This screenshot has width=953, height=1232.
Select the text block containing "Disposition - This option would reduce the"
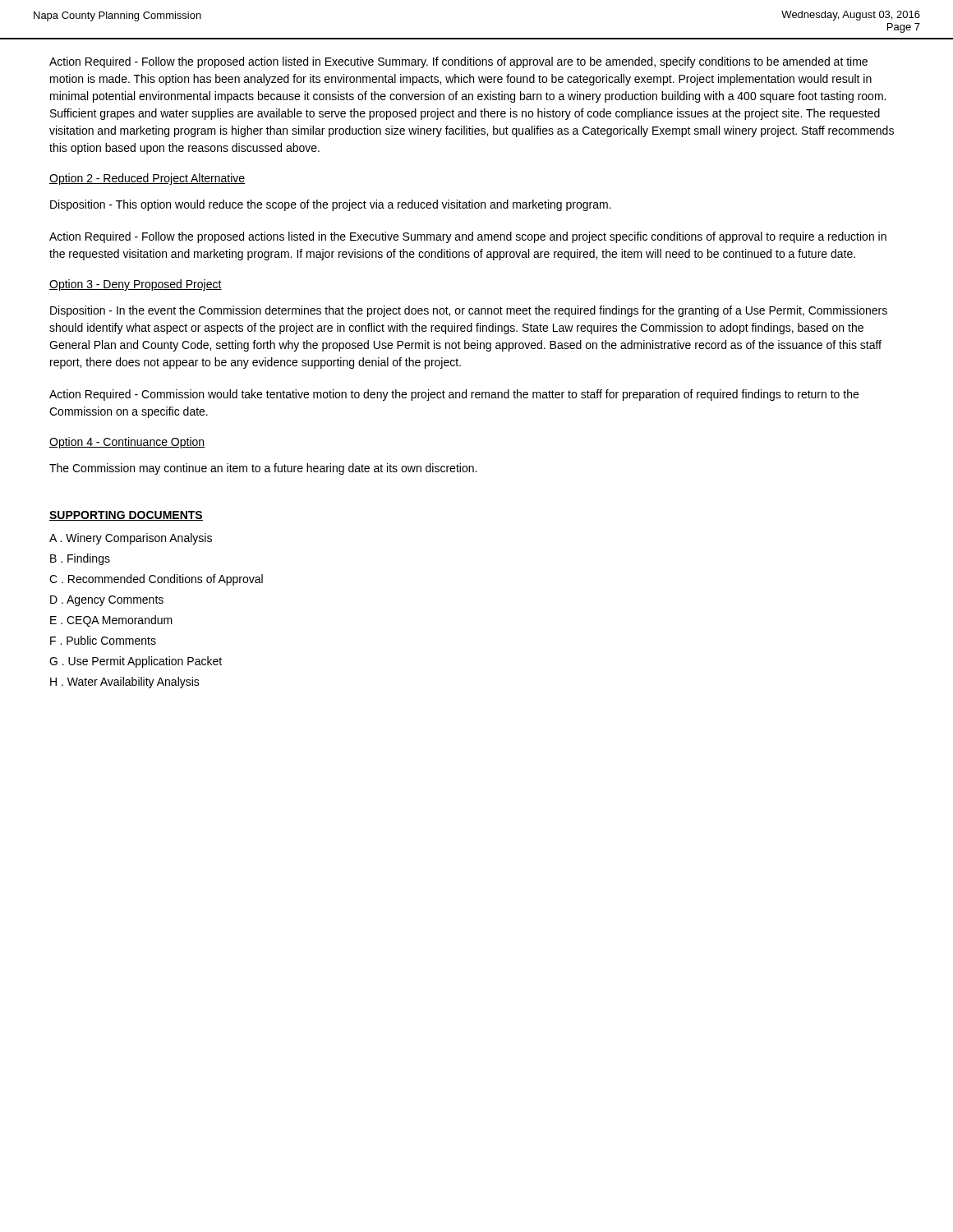tap(331, 205)
